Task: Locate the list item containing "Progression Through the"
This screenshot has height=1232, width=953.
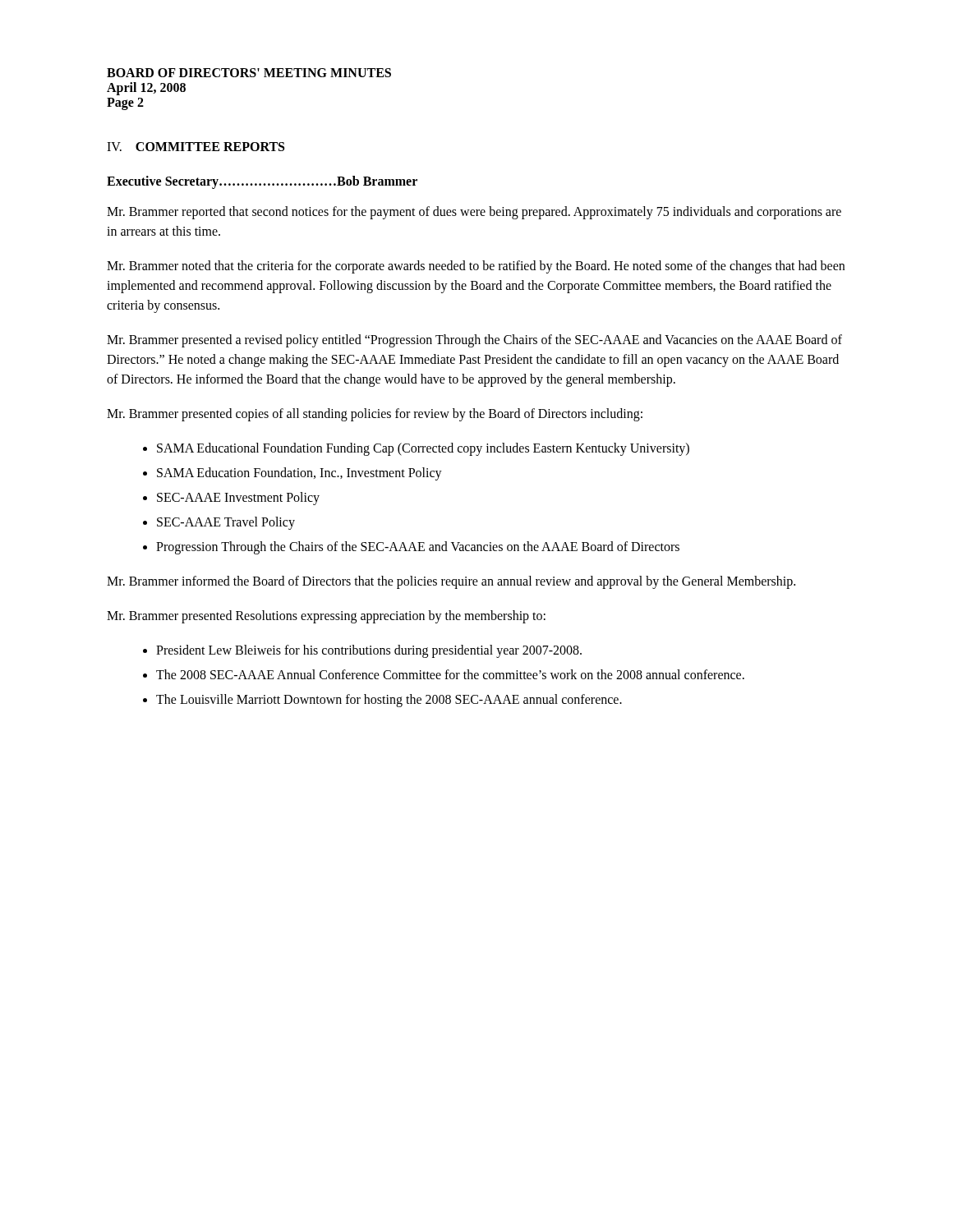Action: click(x=418, y=547)
